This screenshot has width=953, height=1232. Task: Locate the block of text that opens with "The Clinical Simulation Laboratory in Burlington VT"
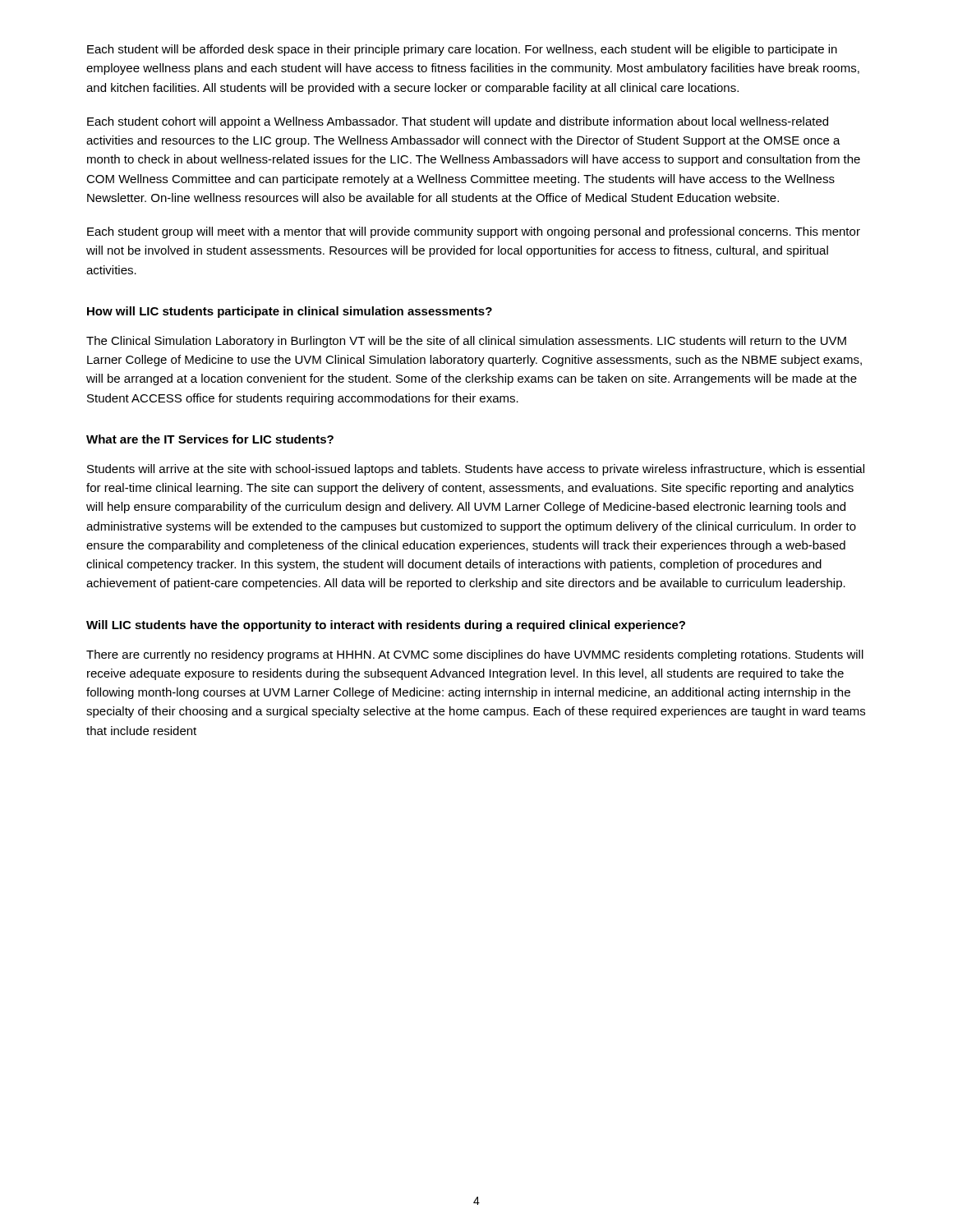[476, 369]
